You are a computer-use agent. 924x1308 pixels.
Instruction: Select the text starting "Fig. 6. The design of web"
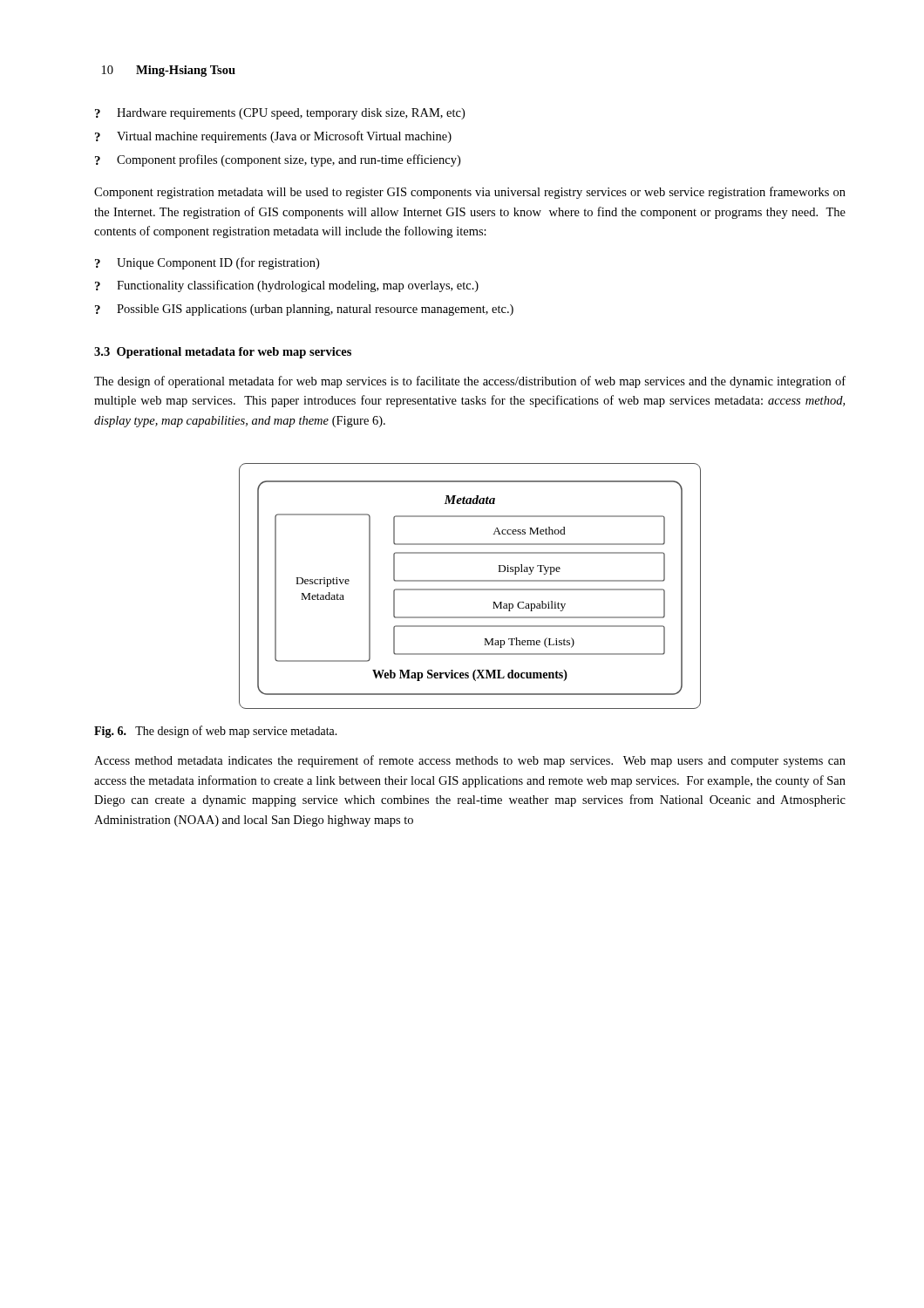pos(216,731)
